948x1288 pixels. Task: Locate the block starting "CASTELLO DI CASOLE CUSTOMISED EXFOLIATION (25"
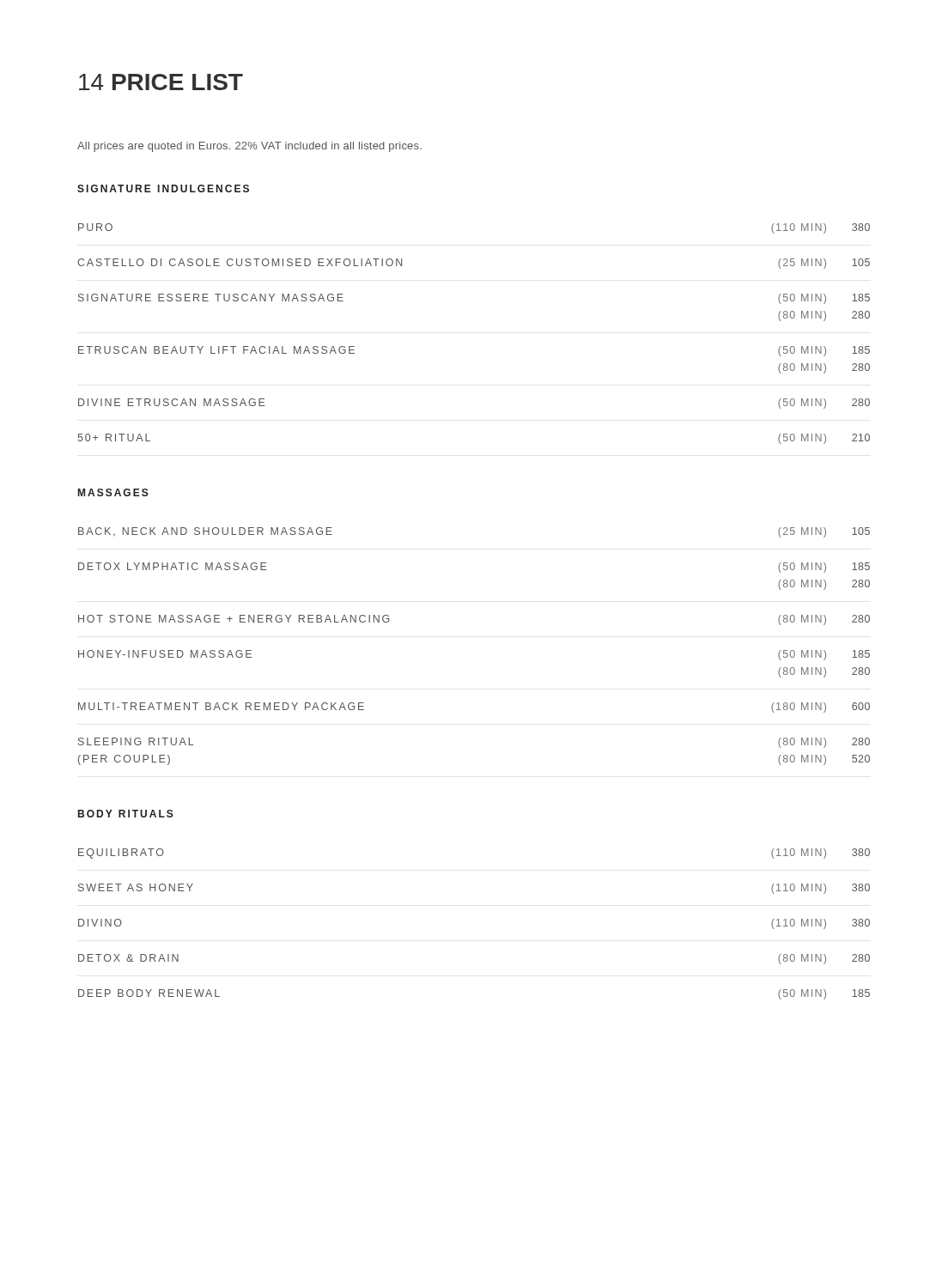(237, 265)
